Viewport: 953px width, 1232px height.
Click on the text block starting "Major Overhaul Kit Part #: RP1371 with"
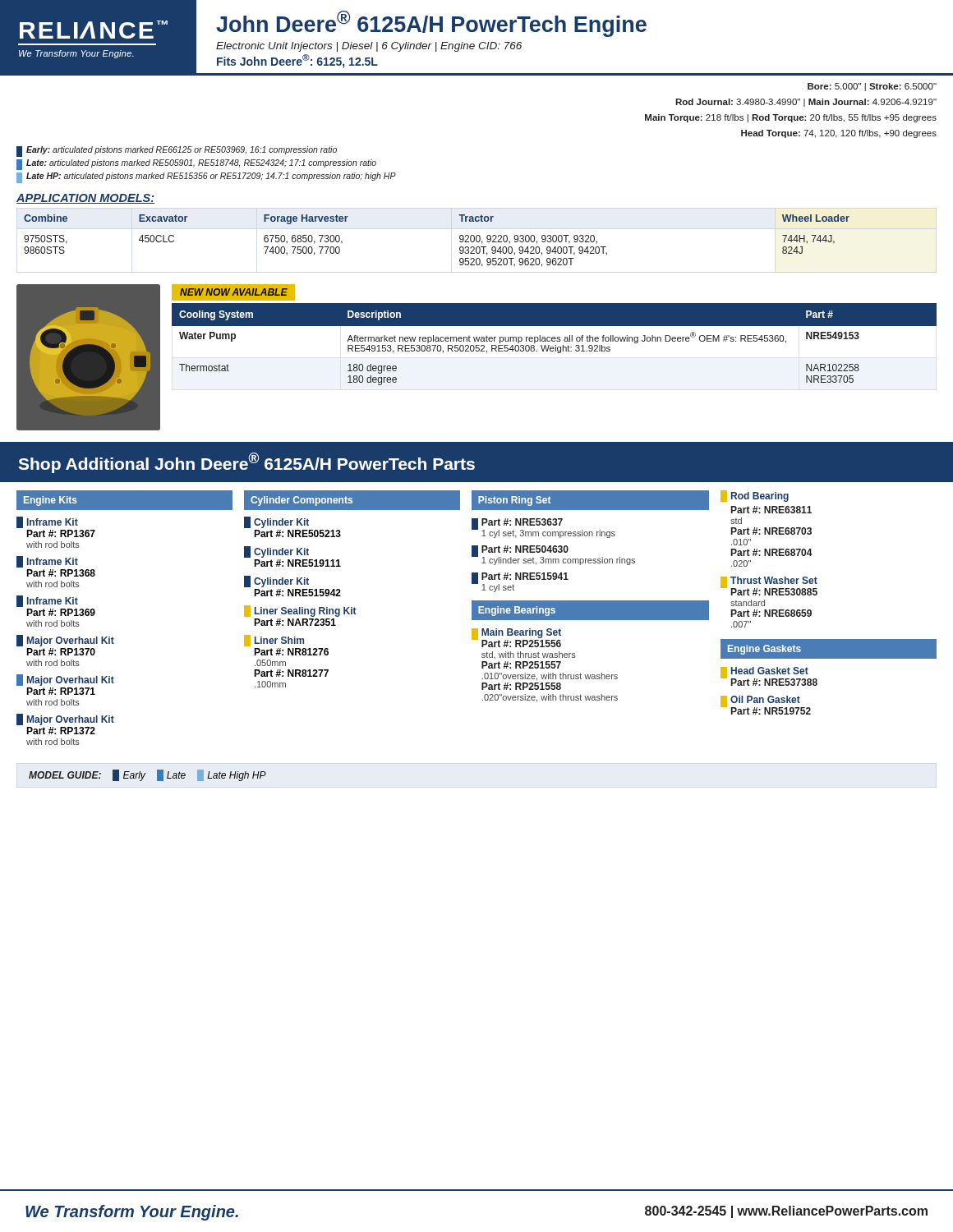(65, 680)
